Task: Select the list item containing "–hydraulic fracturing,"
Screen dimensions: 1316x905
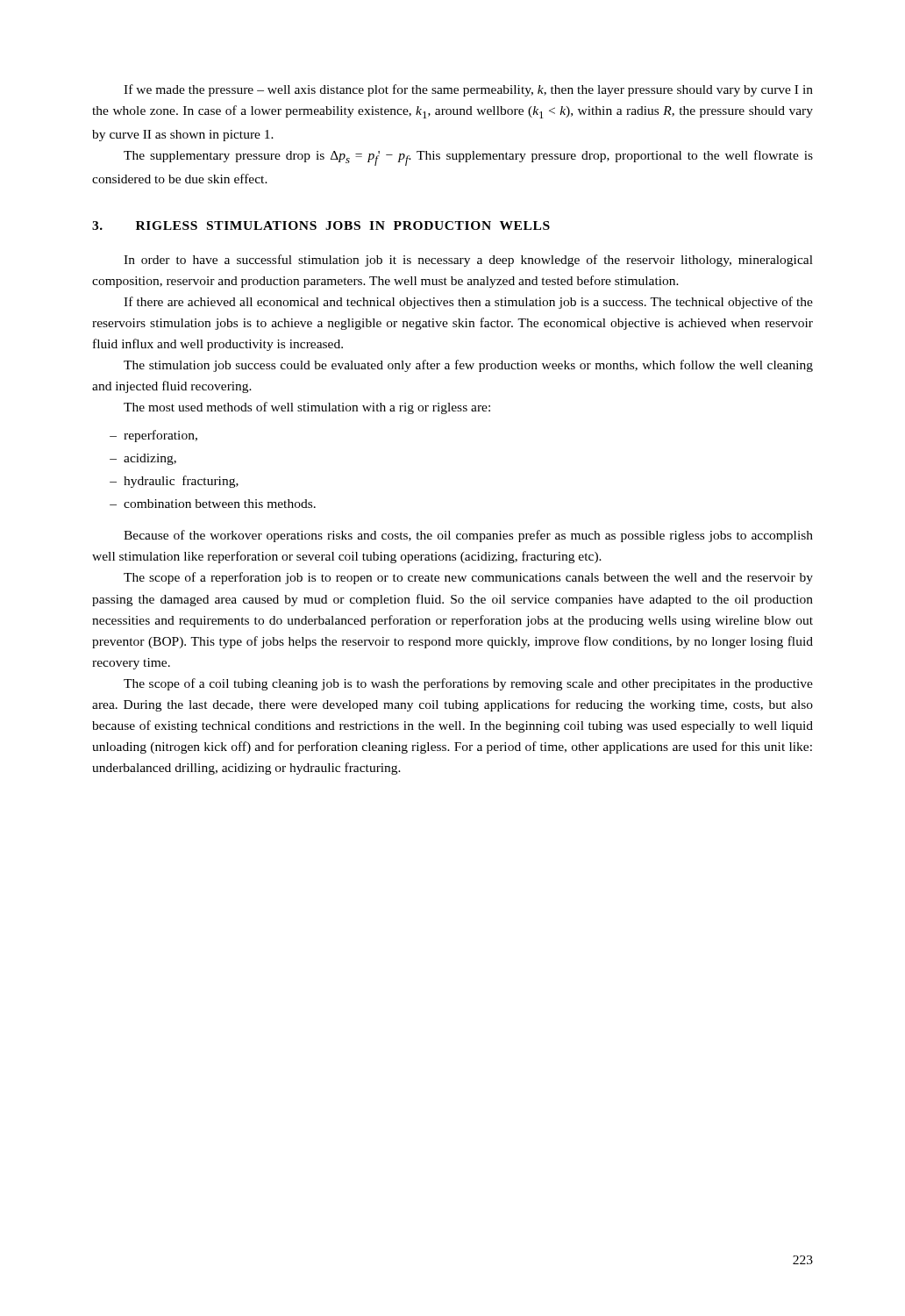Action: click(165, 481)
